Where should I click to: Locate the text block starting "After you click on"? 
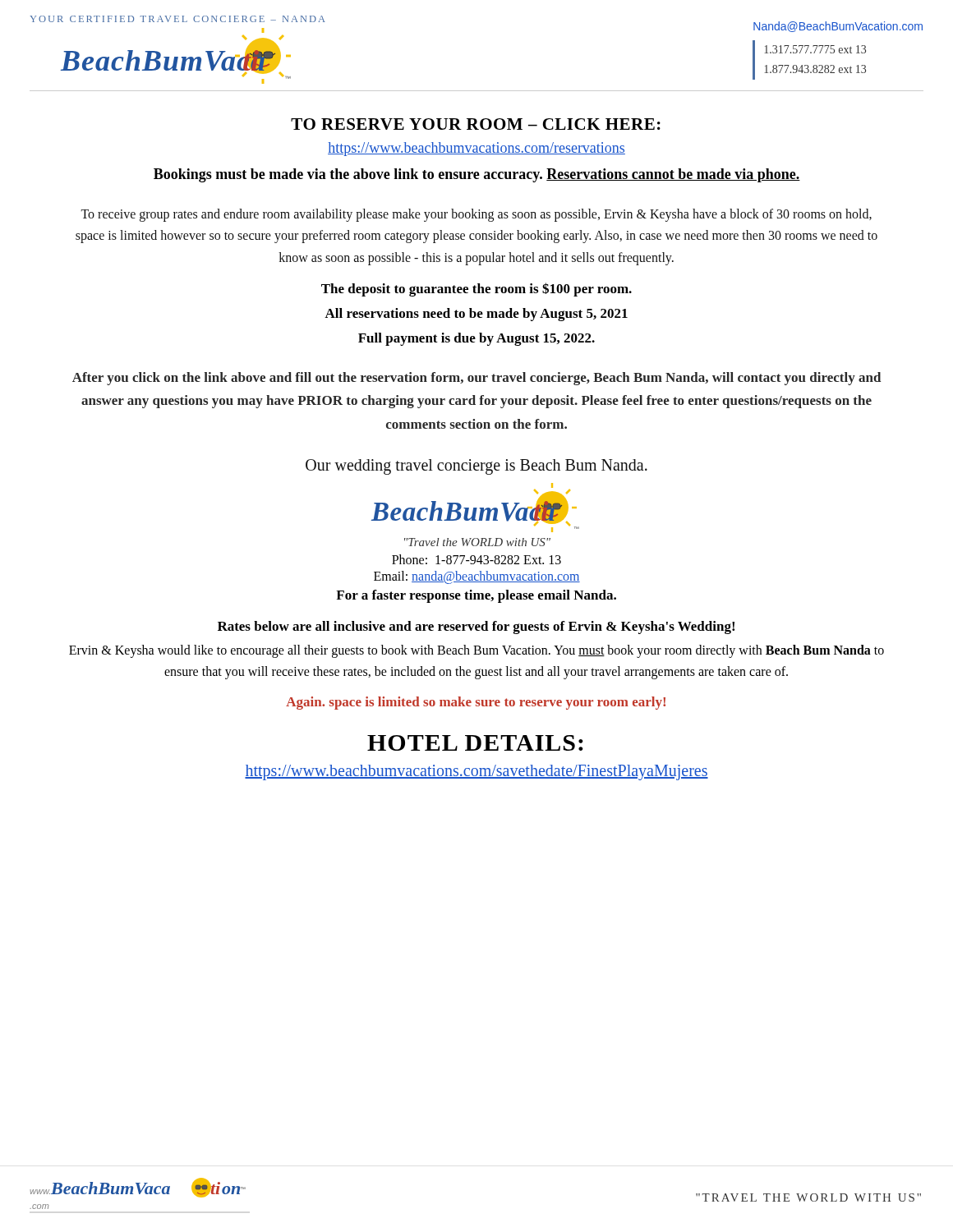point(476,401)
